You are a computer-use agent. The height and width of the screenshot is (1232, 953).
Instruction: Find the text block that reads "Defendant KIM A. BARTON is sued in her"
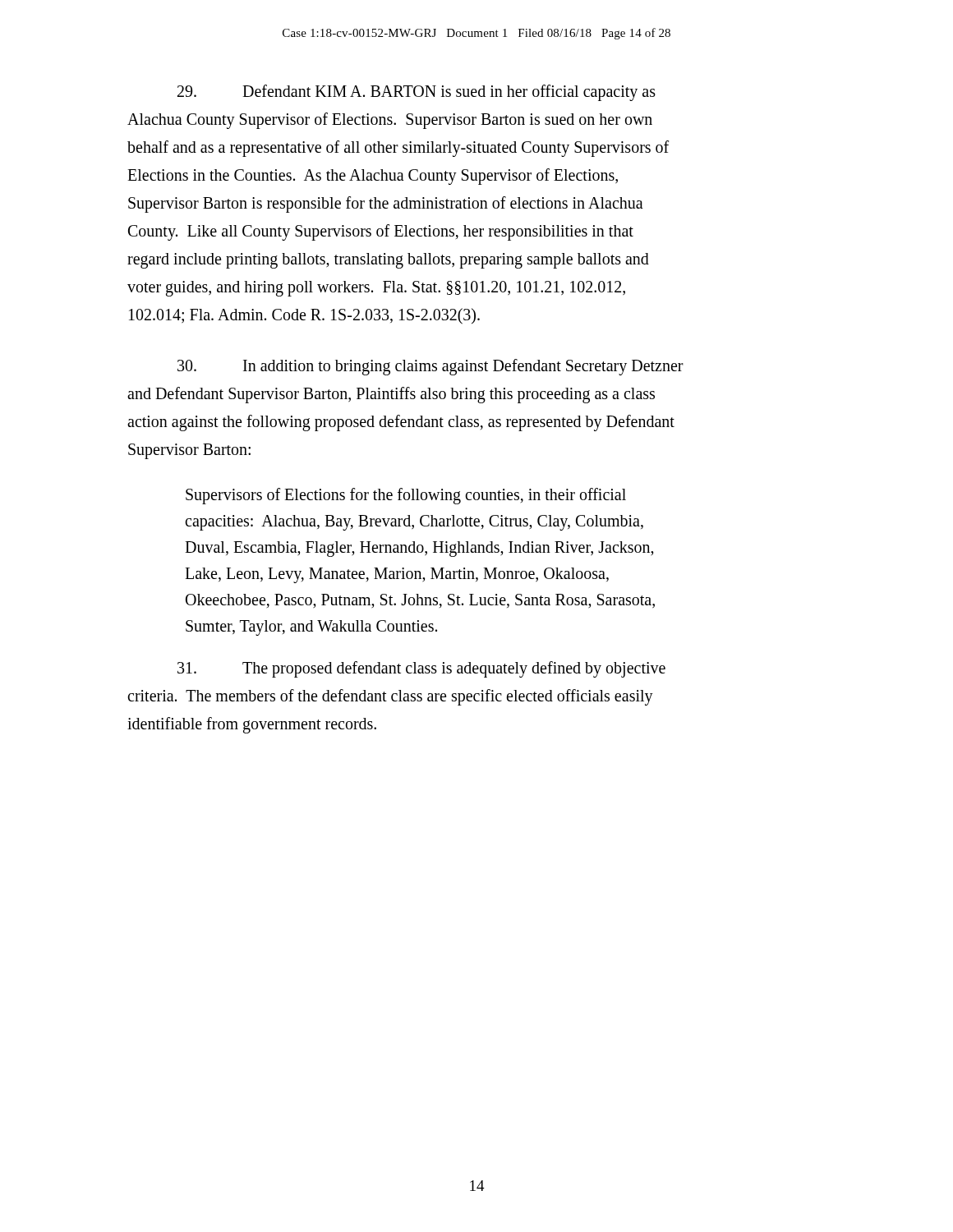[476, 202]
